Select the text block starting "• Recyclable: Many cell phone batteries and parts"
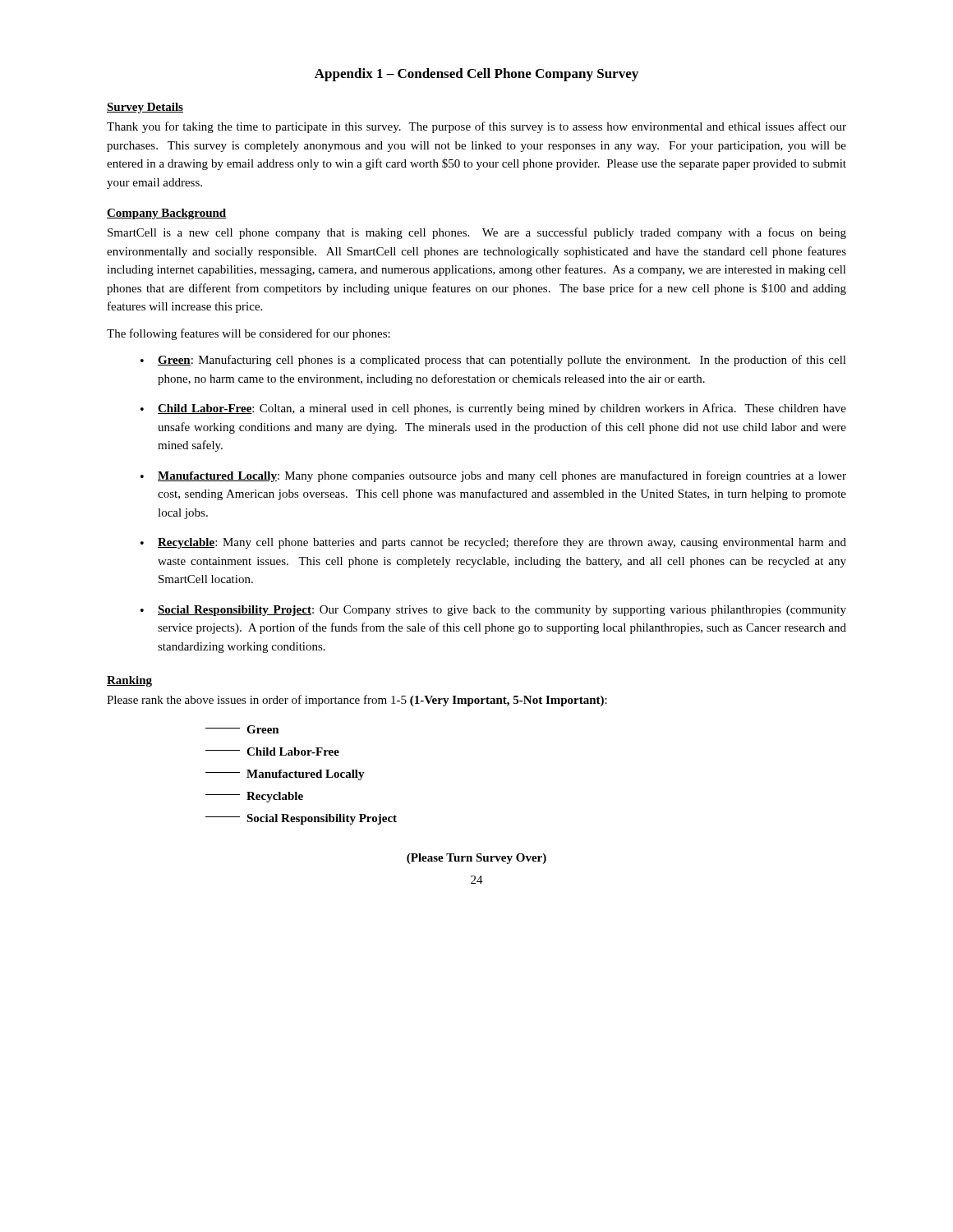This screenshot has width=953, height=1232. pyautogui.click(x=493, y=561)
